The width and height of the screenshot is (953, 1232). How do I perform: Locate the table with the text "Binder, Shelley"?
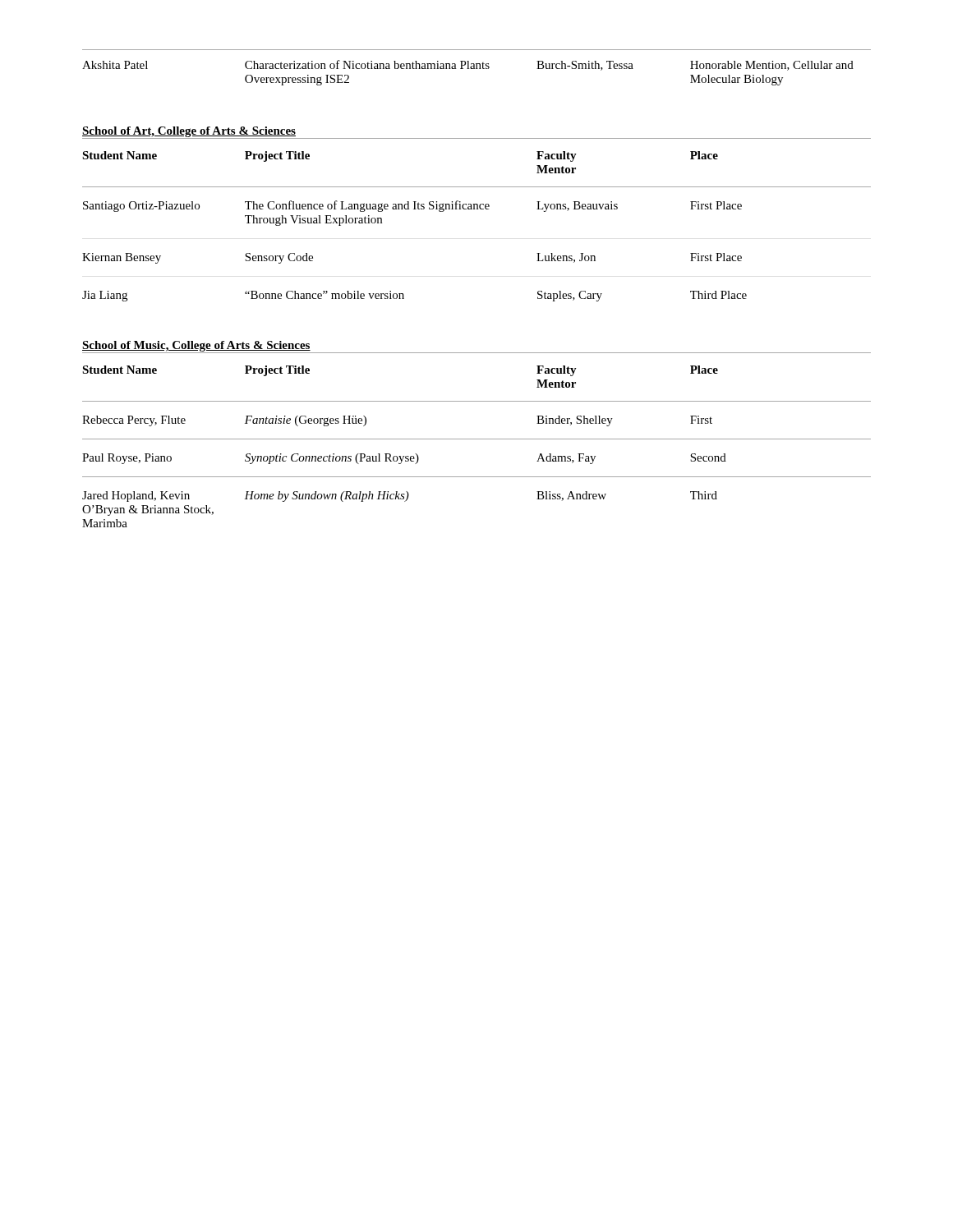476,447
